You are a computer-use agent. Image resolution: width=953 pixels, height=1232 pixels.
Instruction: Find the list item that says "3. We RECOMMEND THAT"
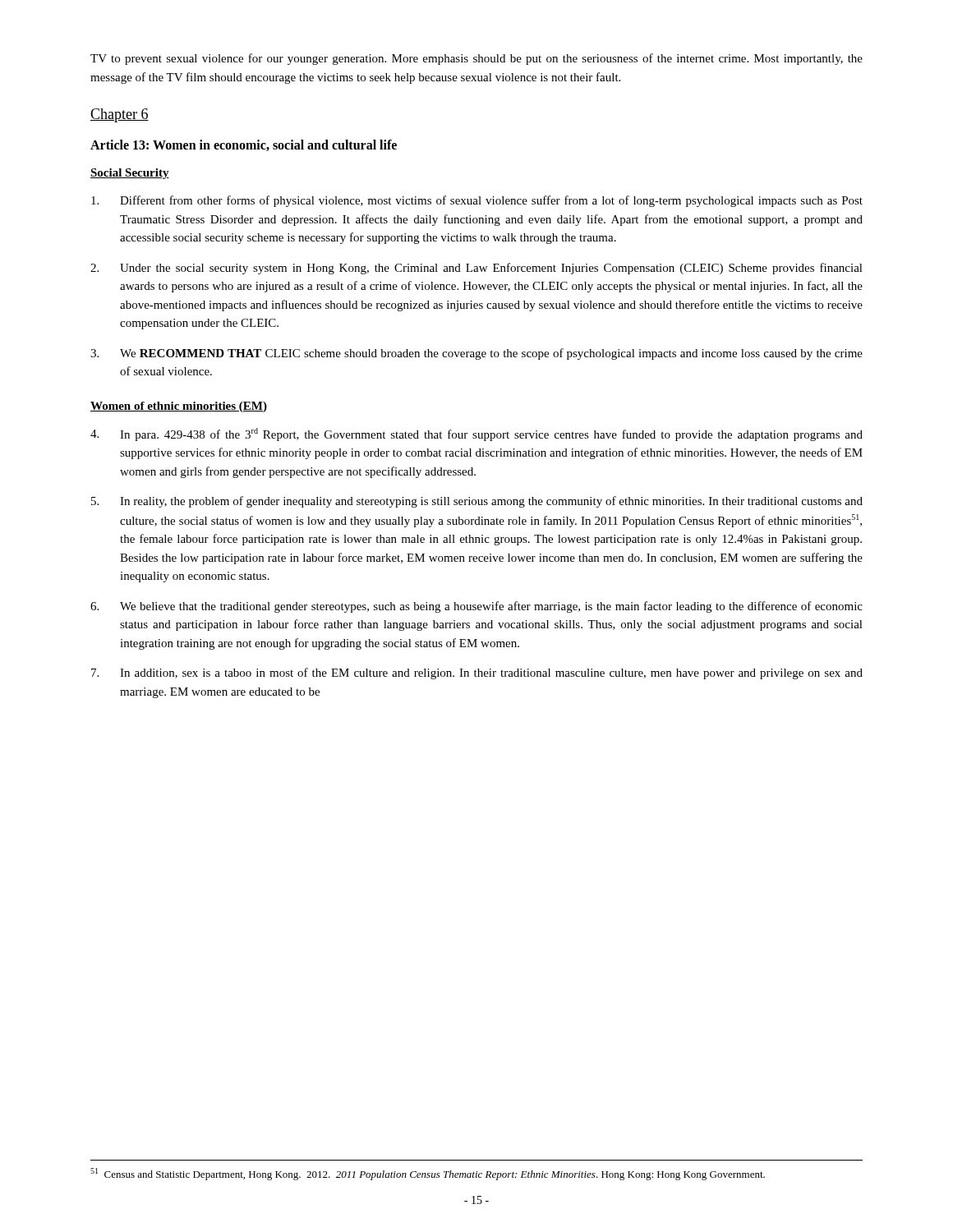point(476,362)
